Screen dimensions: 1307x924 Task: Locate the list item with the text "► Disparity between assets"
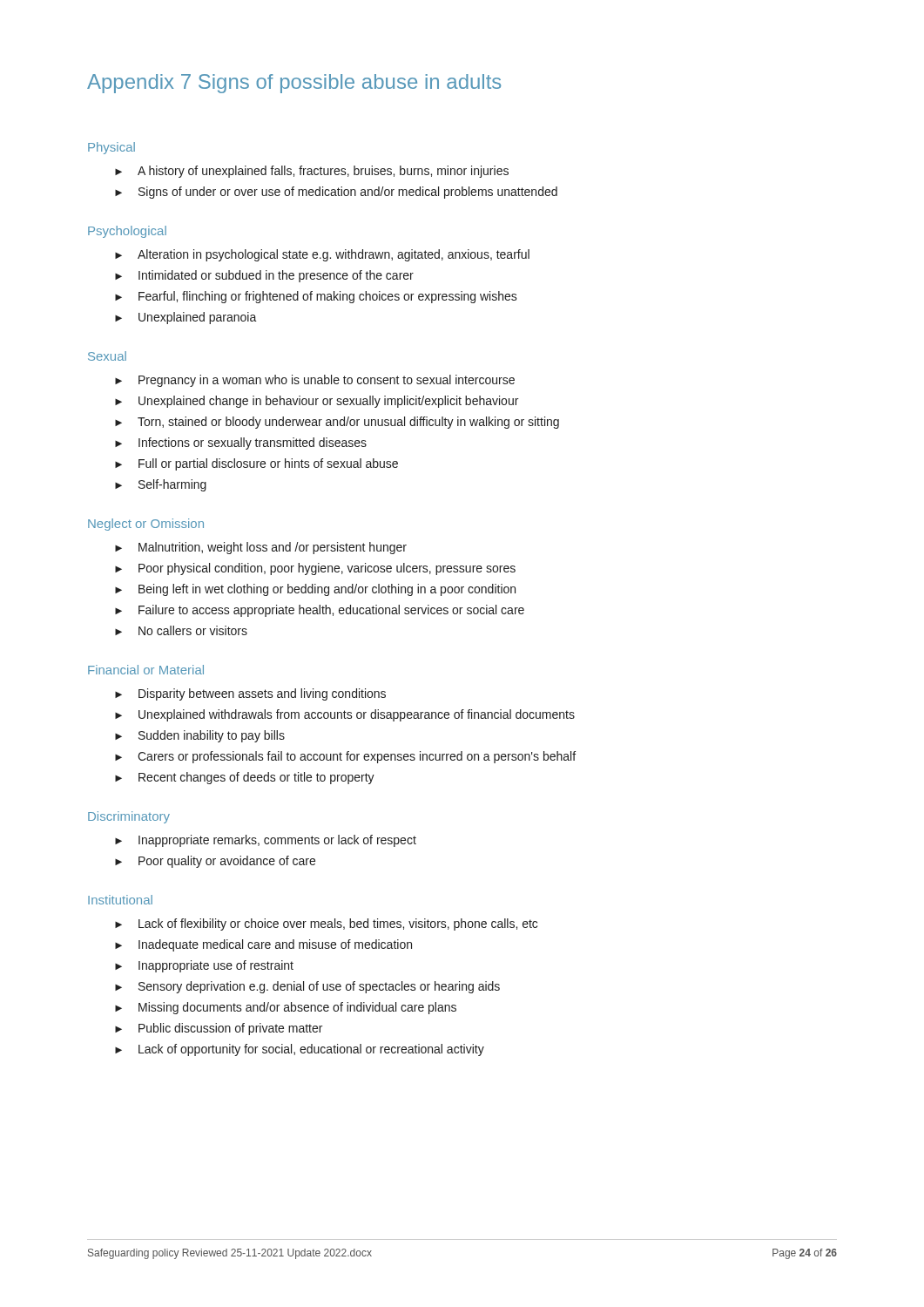(x=250, y=694)
